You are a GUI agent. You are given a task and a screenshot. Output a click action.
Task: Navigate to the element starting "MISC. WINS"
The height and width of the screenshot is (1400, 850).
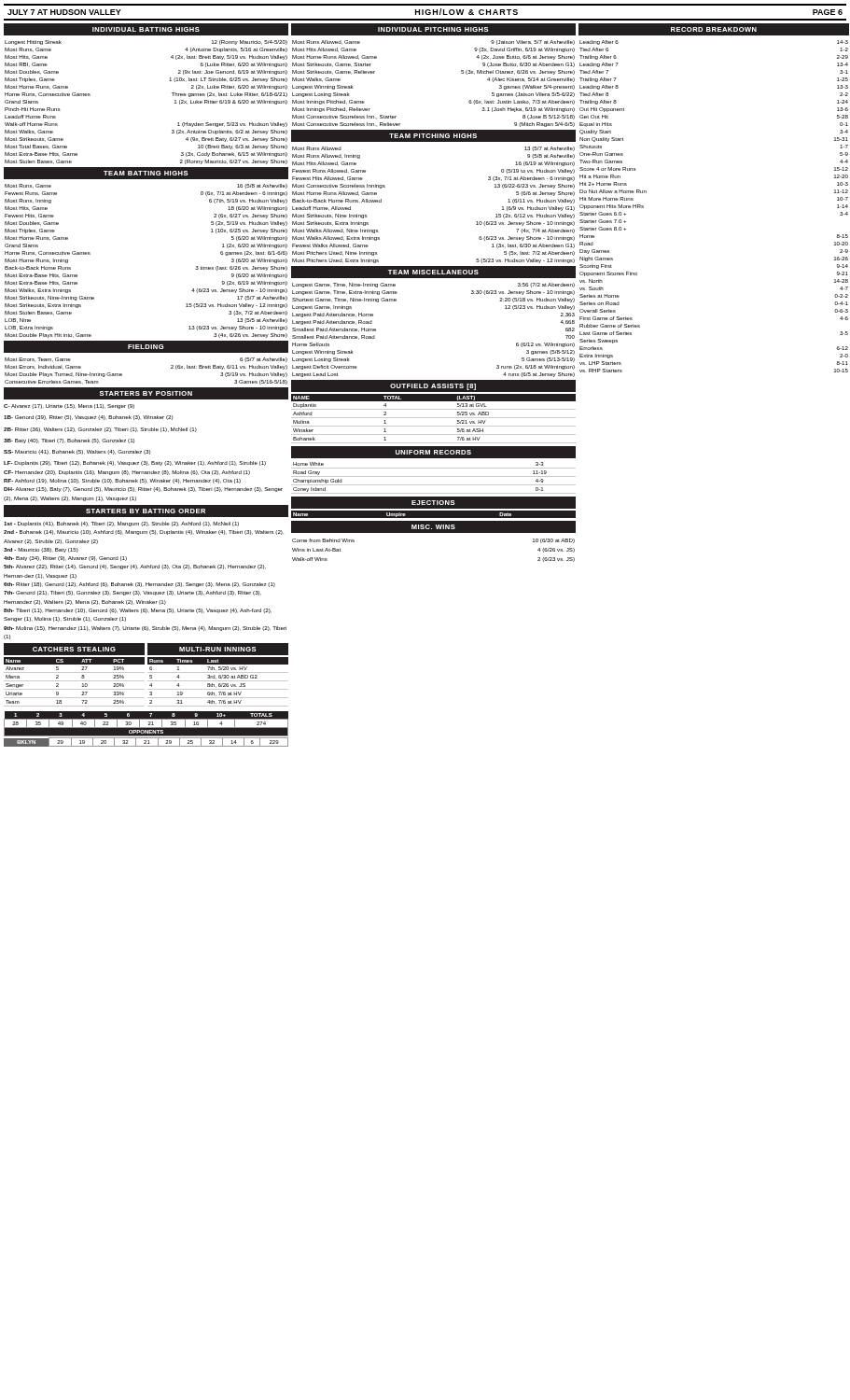click(x=433, y=527)
